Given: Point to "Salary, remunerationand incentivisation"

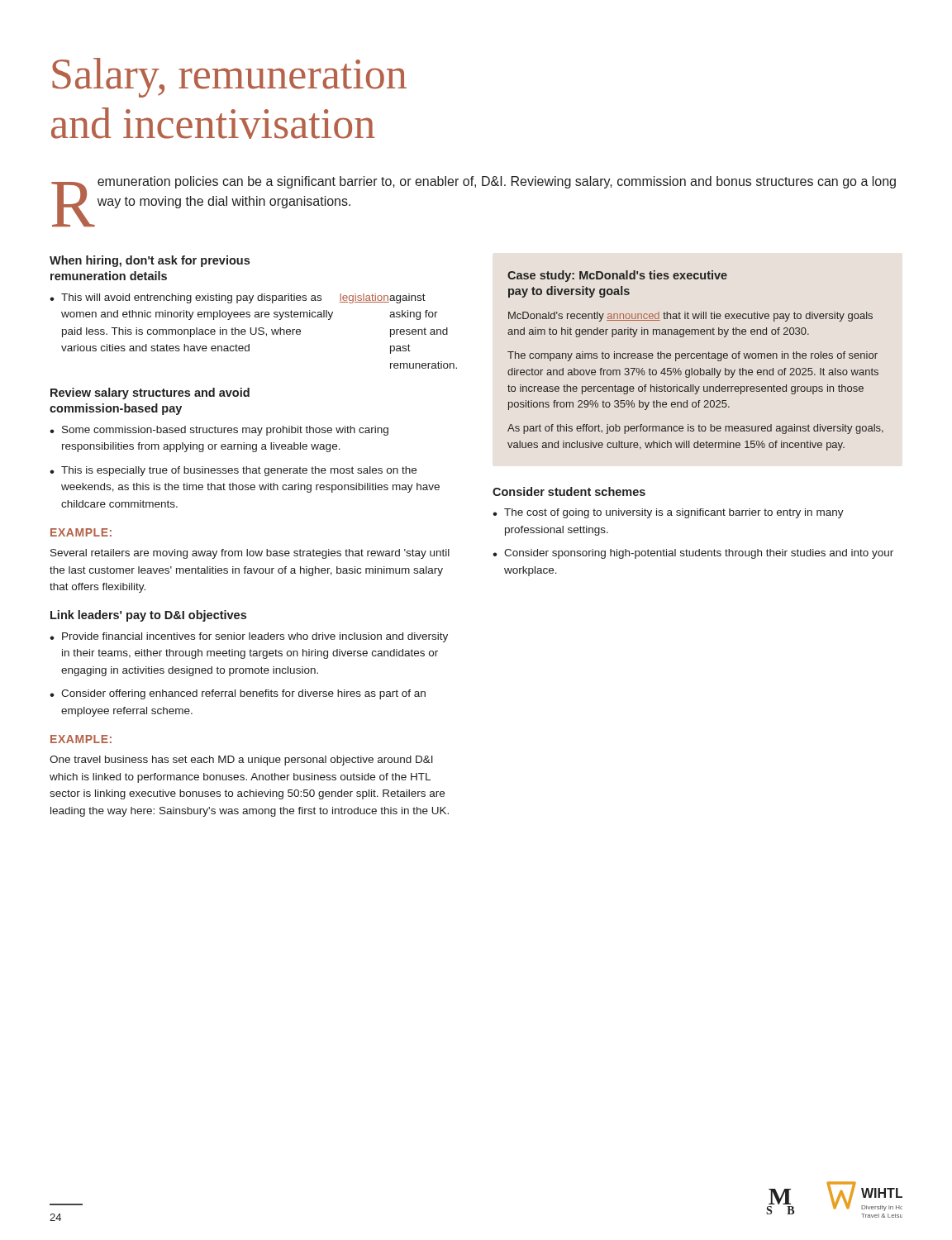Looking at the screenshot, I should [228, 99].
